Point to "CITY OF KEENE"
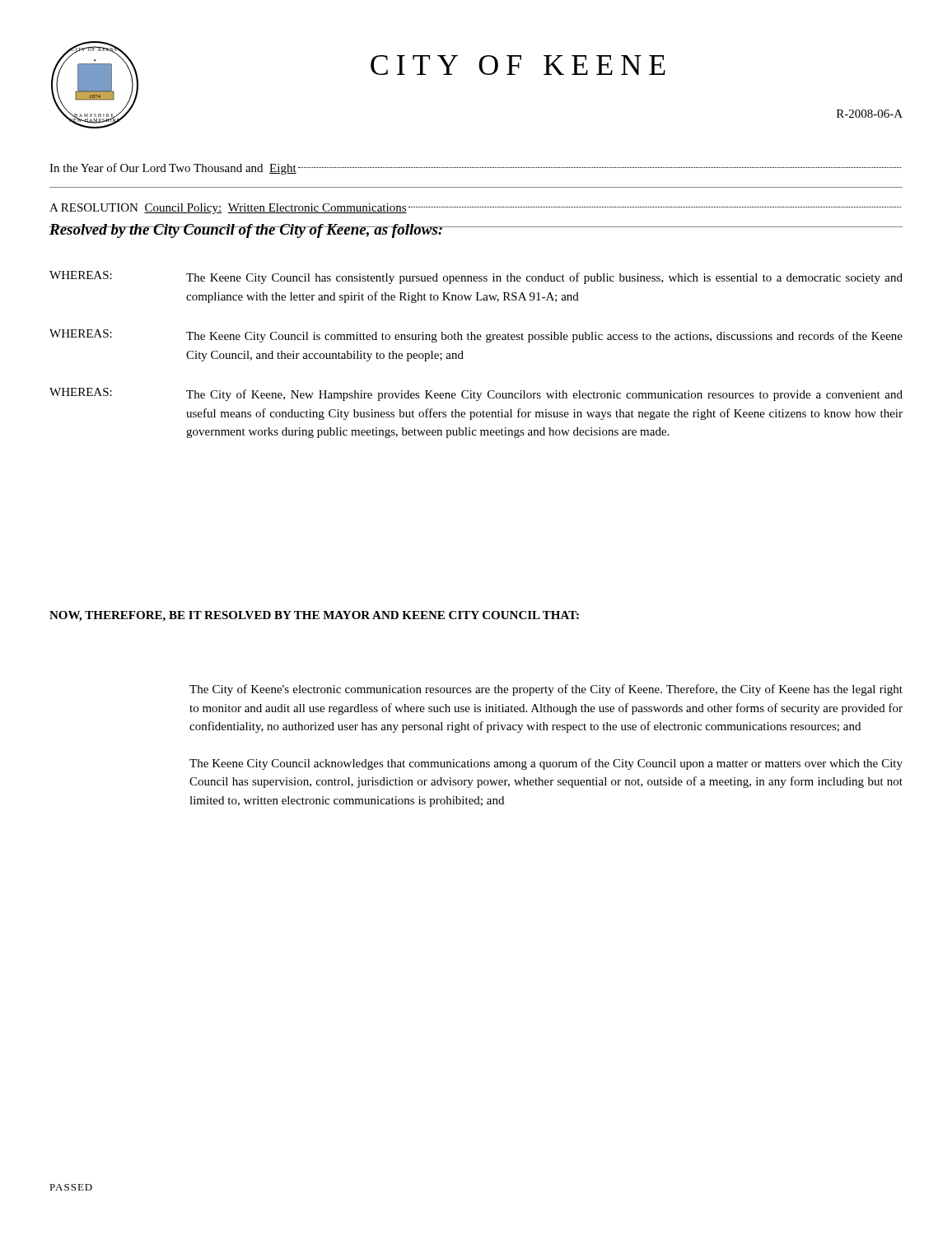 coord(521,65)
